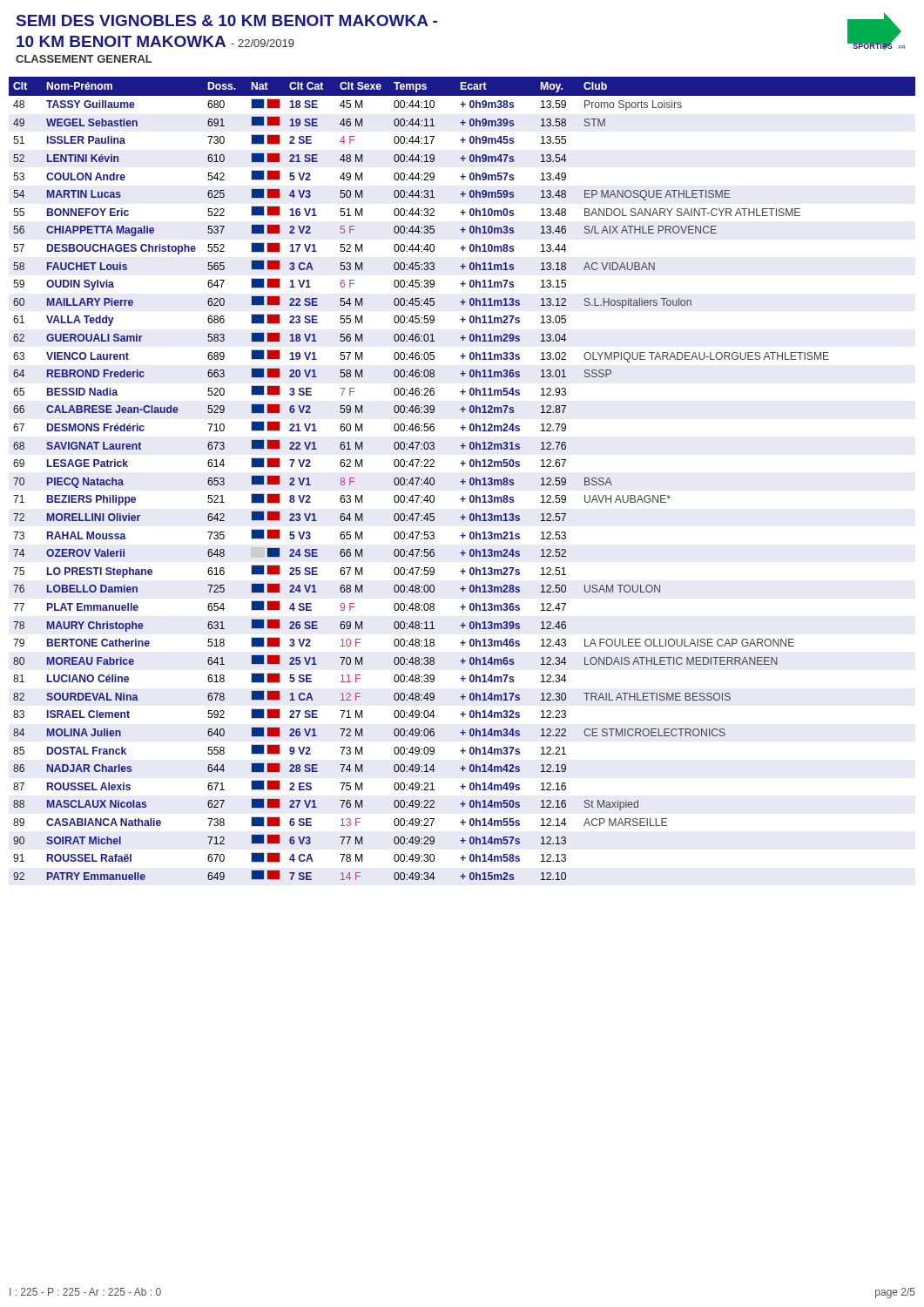Click on the block starting "SEMI DES VIGNOBLES &"

click(x=227, y=21)
